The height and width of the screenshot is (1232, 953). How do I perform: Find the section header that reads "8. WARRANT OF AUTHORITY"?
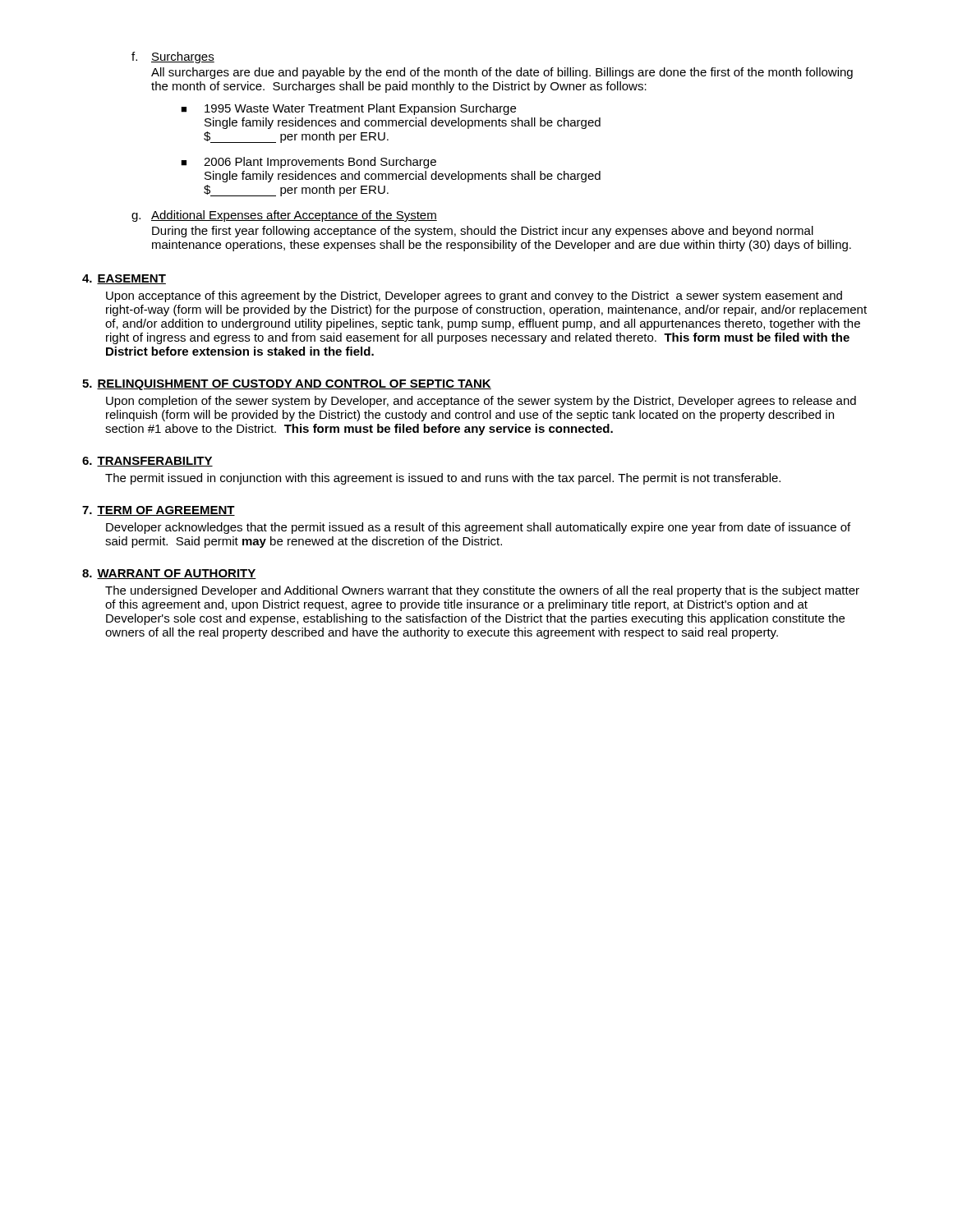click(169, 573)
